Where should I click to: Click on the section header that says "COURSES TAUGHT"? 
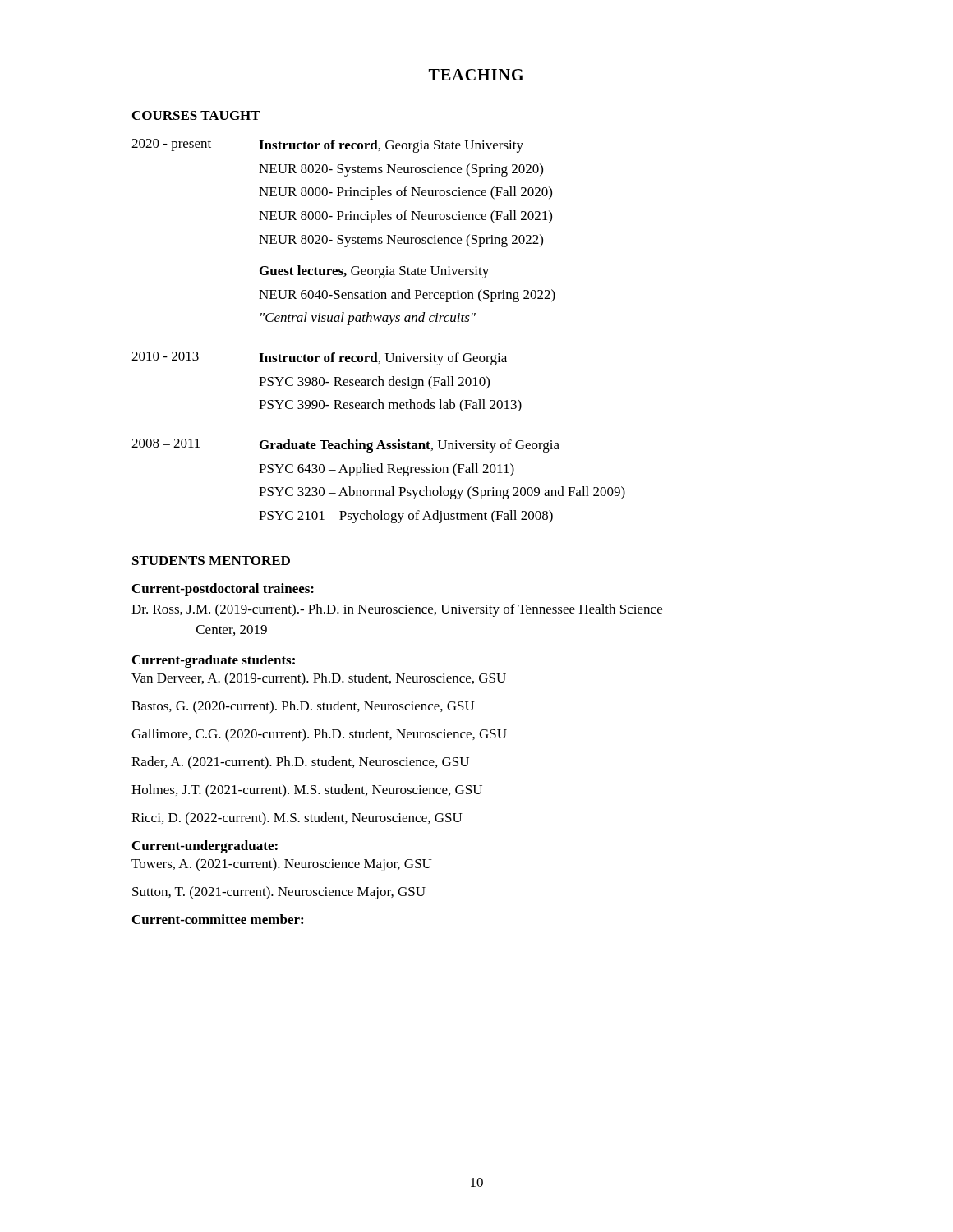pyautogui.click(x=196, y=115)
